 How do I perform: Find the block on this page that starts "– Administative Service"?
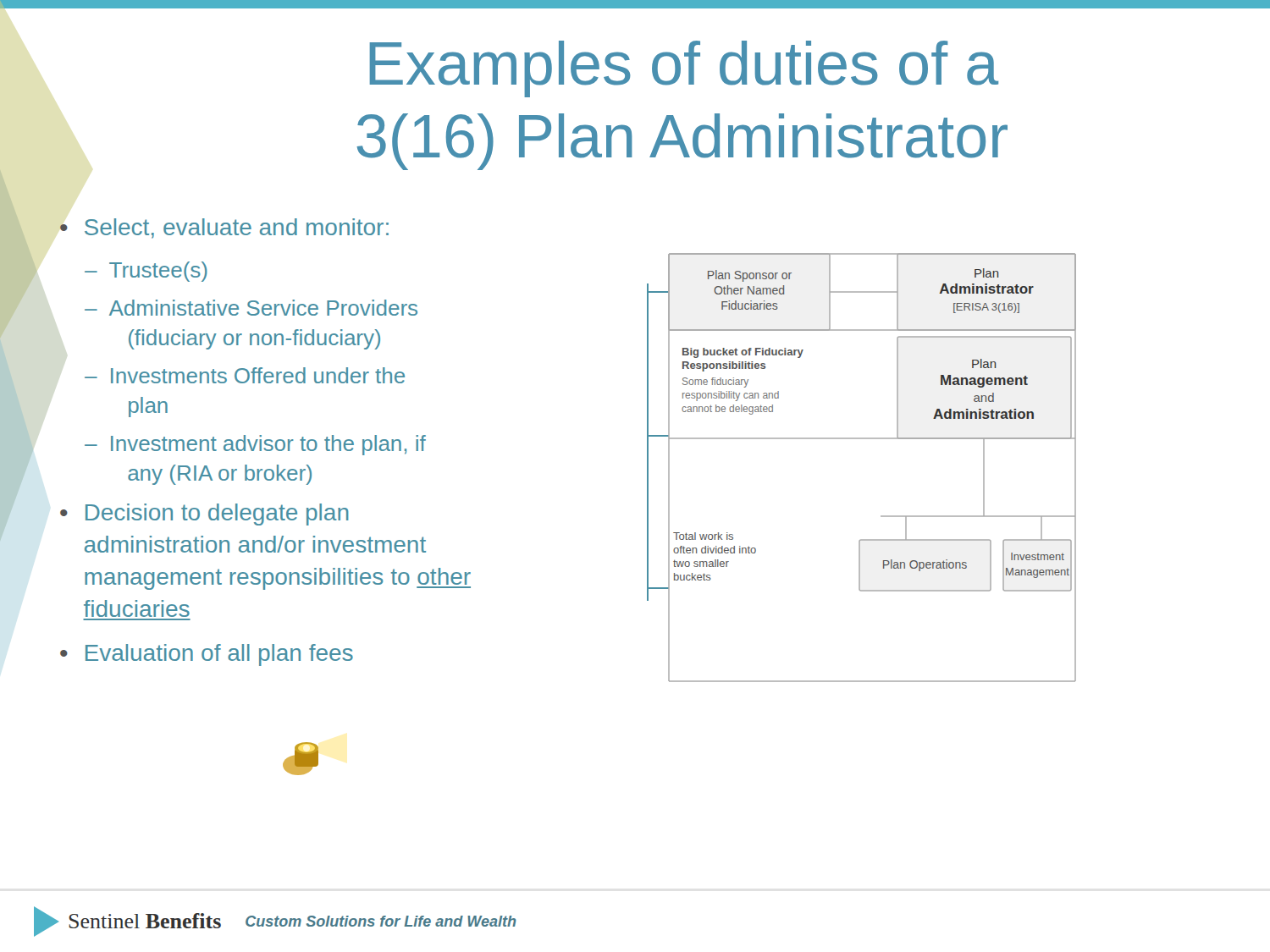click(252, 323)
